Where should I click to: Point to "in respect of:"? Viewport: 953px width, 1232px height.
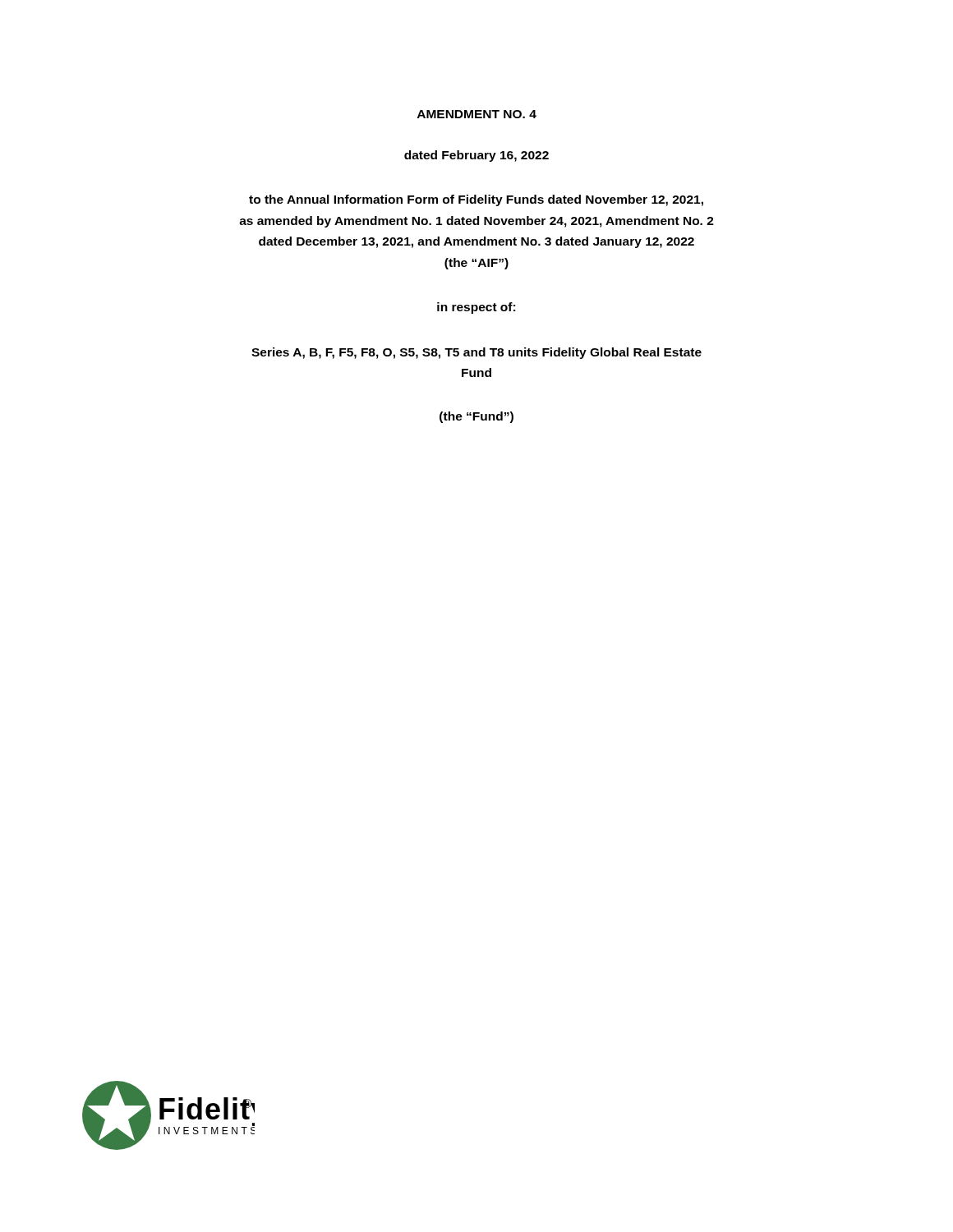[476, 307]
